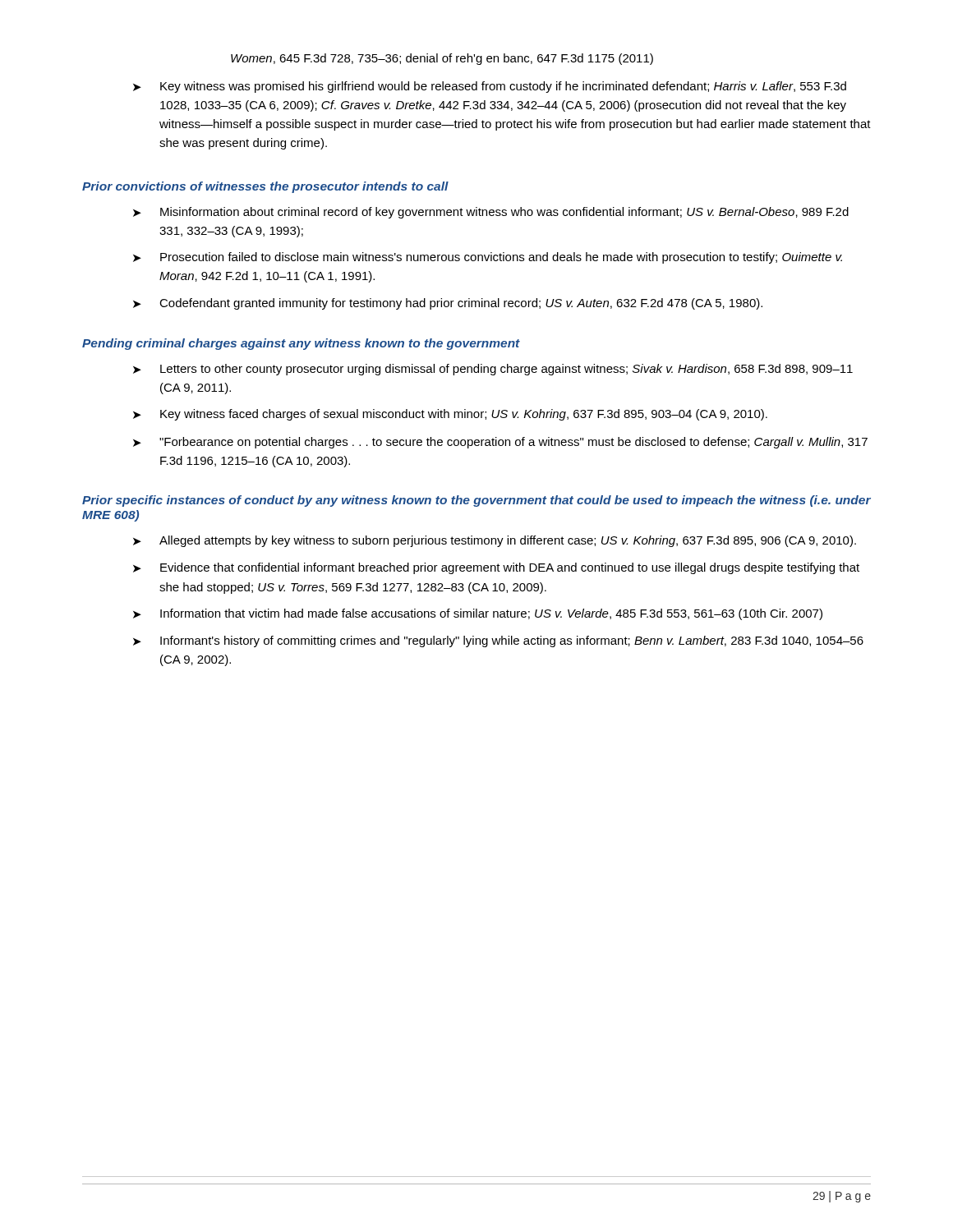Screen dimensions: 1232x953
Task: Point to the block beginning "➤ Information that victim had made false"
Action: point(501,613)
